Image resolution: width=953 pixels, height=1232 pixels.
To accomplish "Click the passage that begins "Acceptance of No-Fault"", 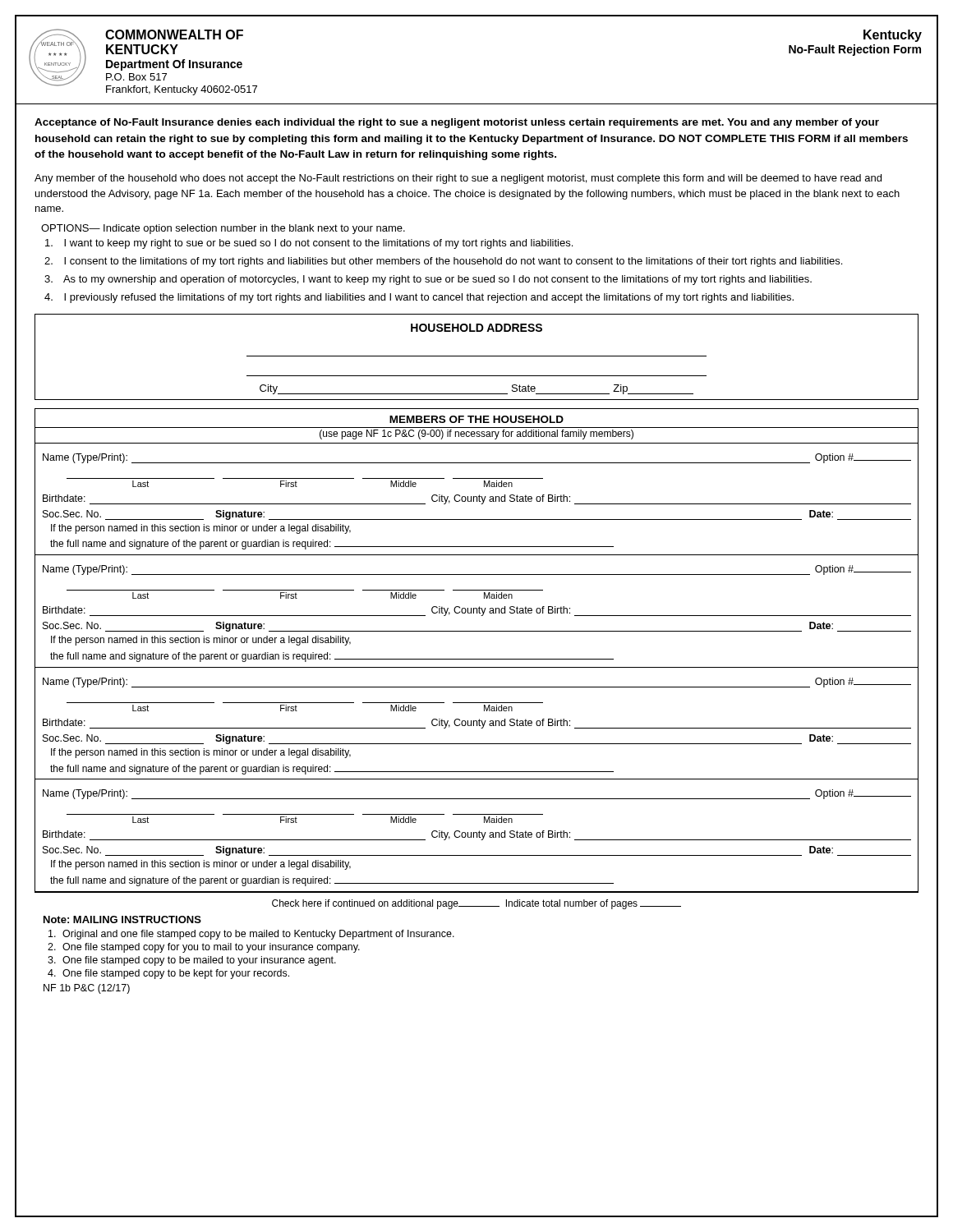I will click(471, 138).
